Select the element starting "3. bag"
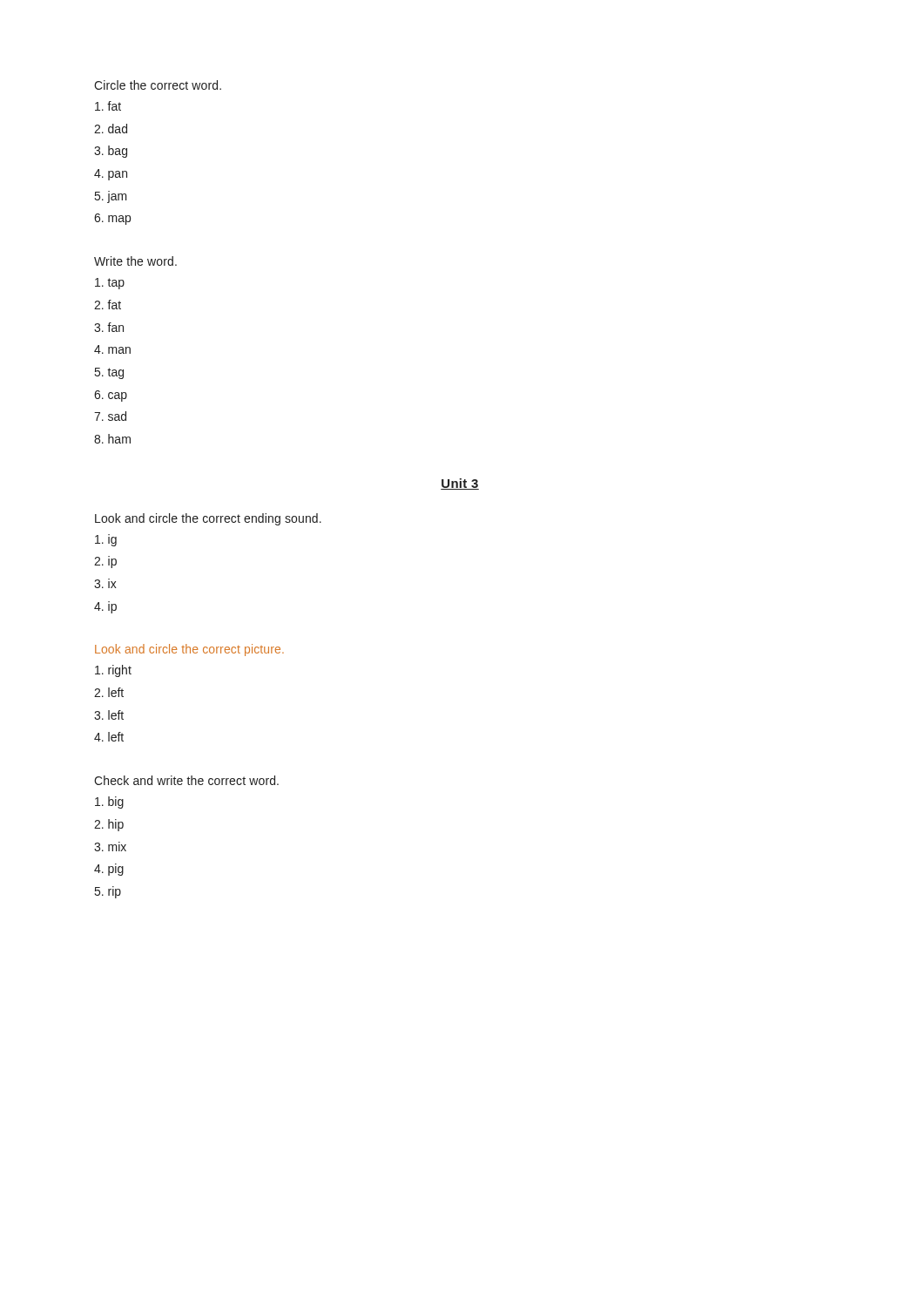 click(111, 151)
